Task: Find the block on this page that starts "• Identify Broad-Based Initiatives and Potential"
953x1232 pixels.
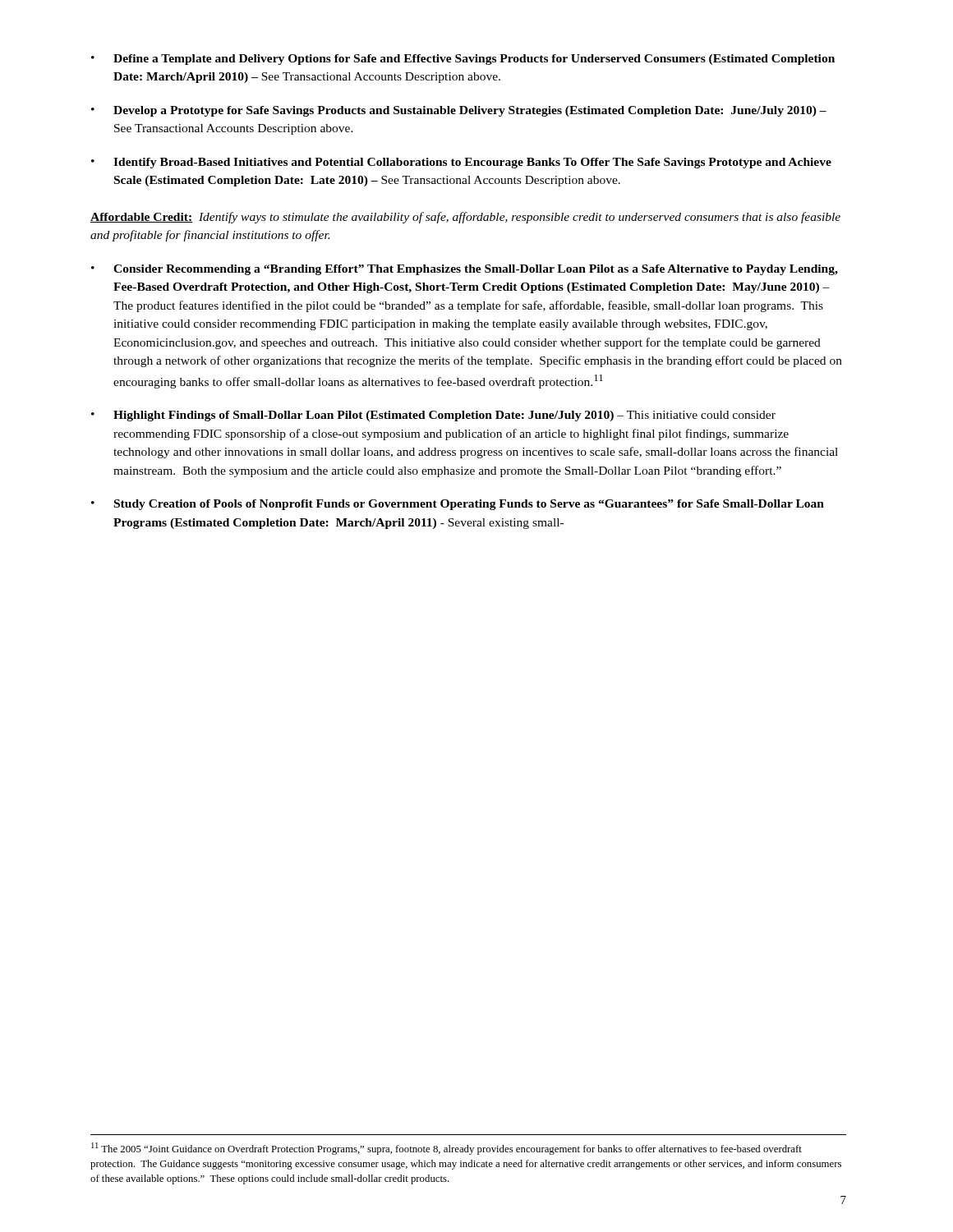Action: click(468, 171)
